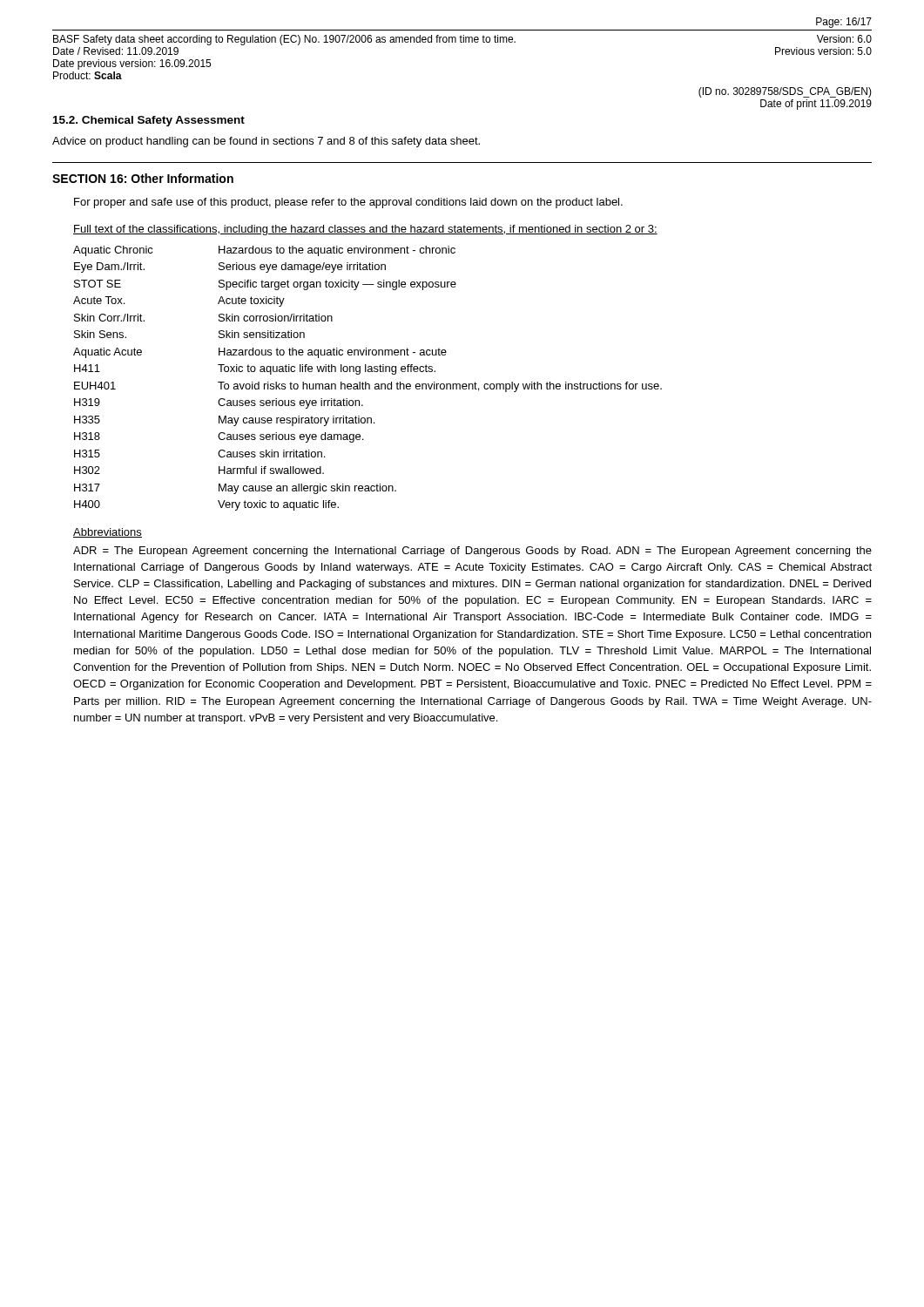Viewport: 924px width, 1307px height.
Task: Point to the region starting "Advice on product handling can be found in"
Action: pos(267,141)
